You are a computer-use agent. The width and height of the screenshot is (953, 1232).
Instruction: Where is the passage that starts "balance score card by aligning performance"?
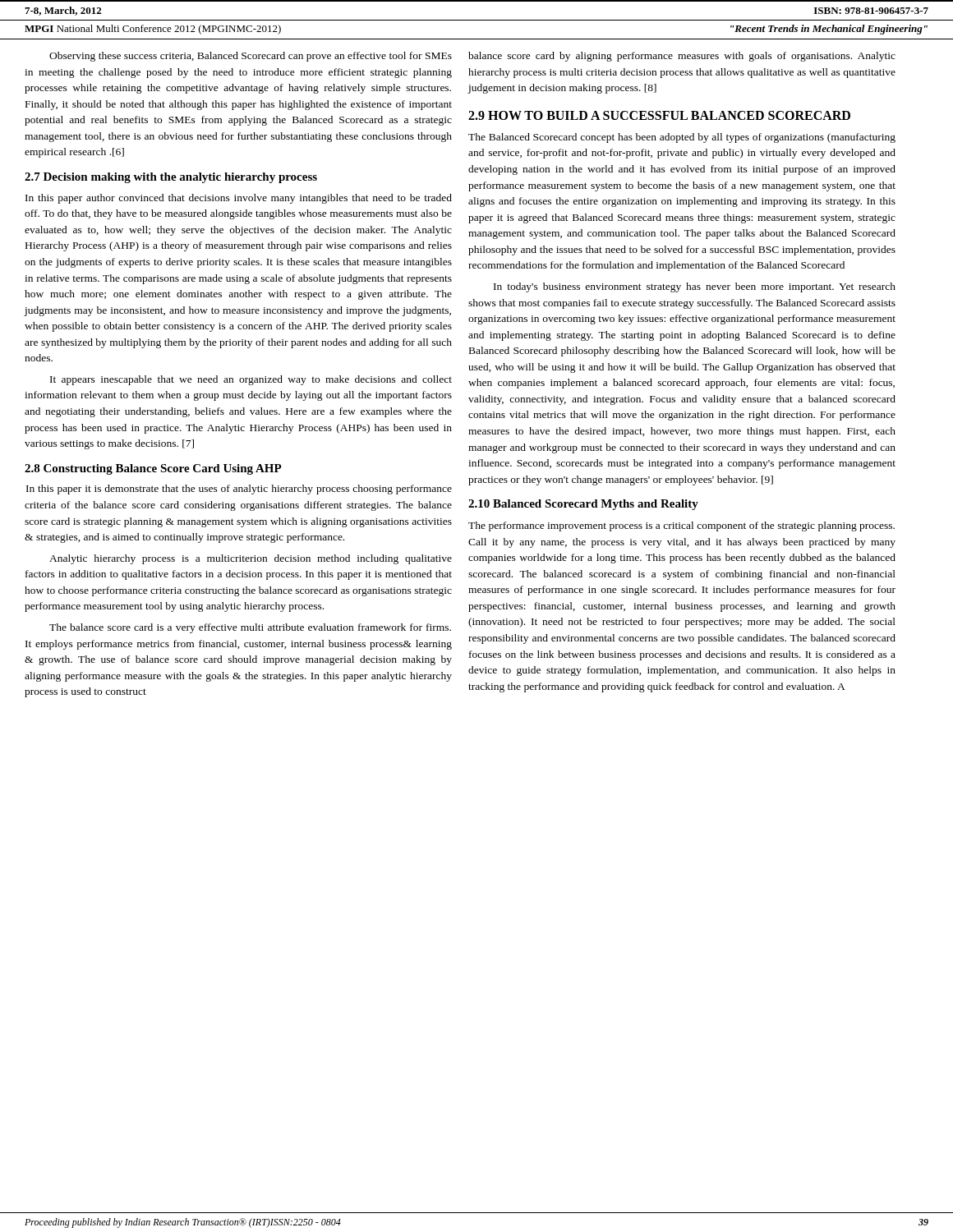(682, 72)
